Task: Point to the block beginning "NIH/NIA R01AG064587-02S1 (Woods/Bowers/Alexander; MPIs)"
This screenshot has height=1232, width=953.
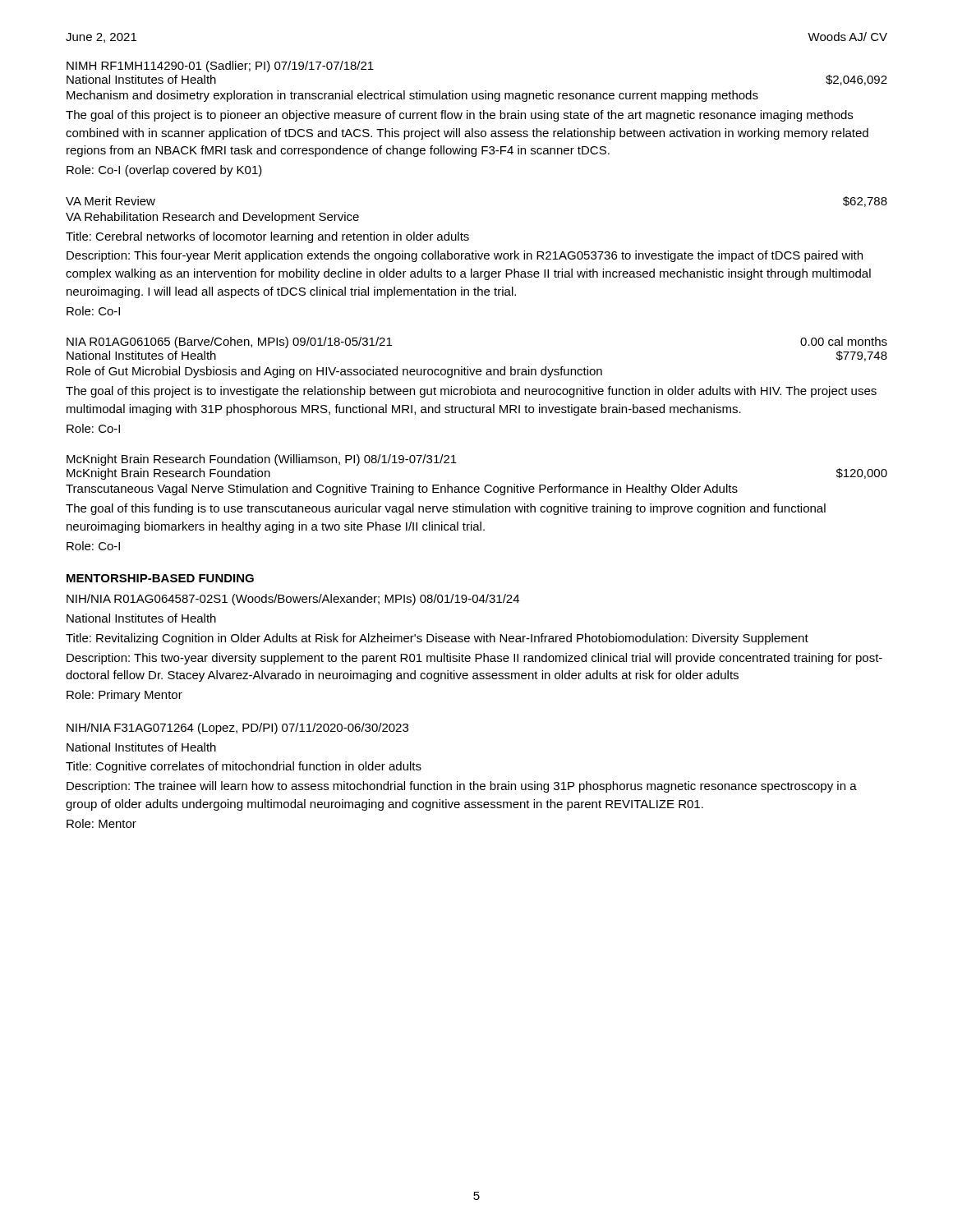Action: [x=476, y=647]
